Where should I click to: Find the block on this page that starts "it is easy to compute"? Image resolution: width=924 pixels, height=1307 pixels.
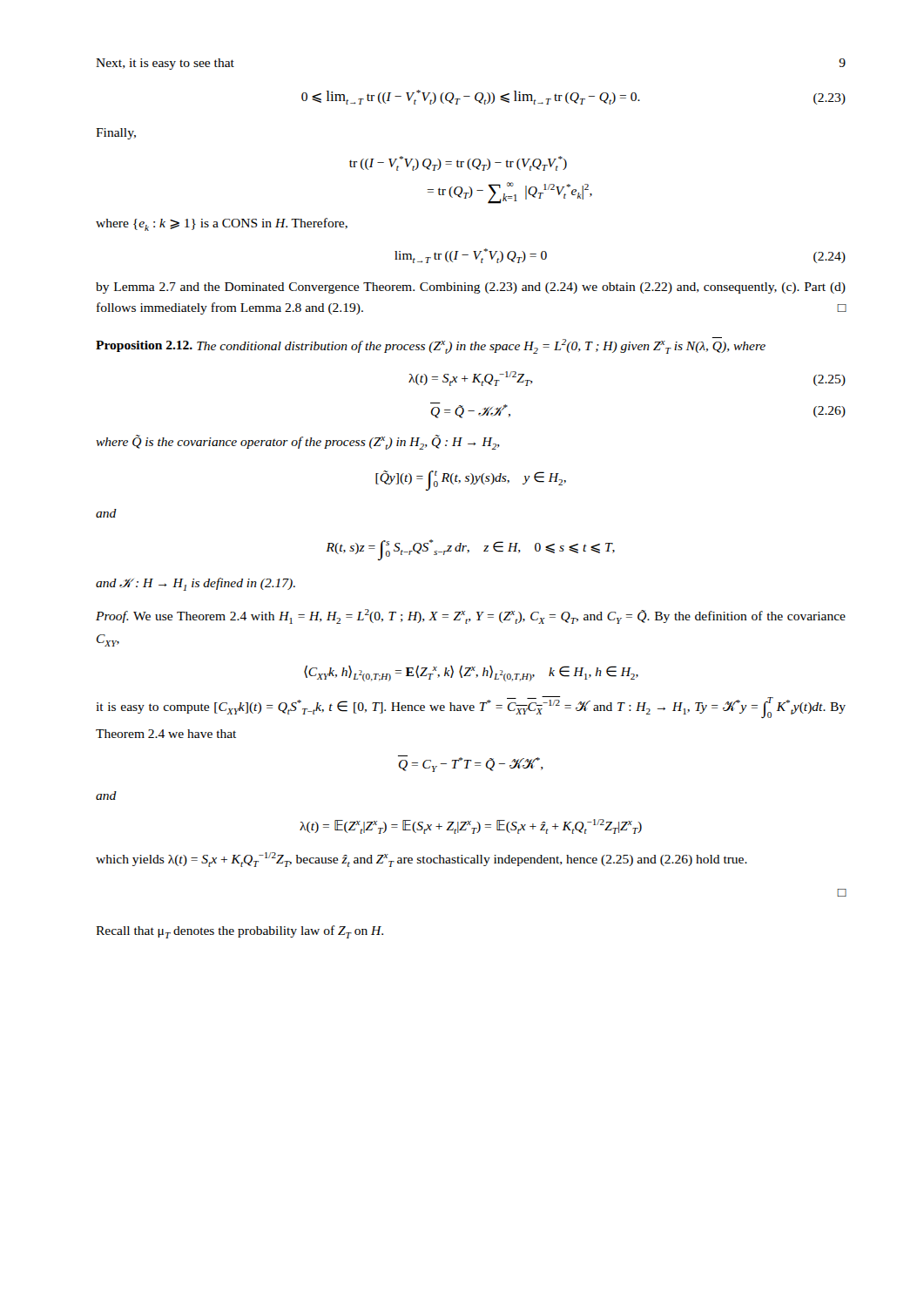click(471, 717)
